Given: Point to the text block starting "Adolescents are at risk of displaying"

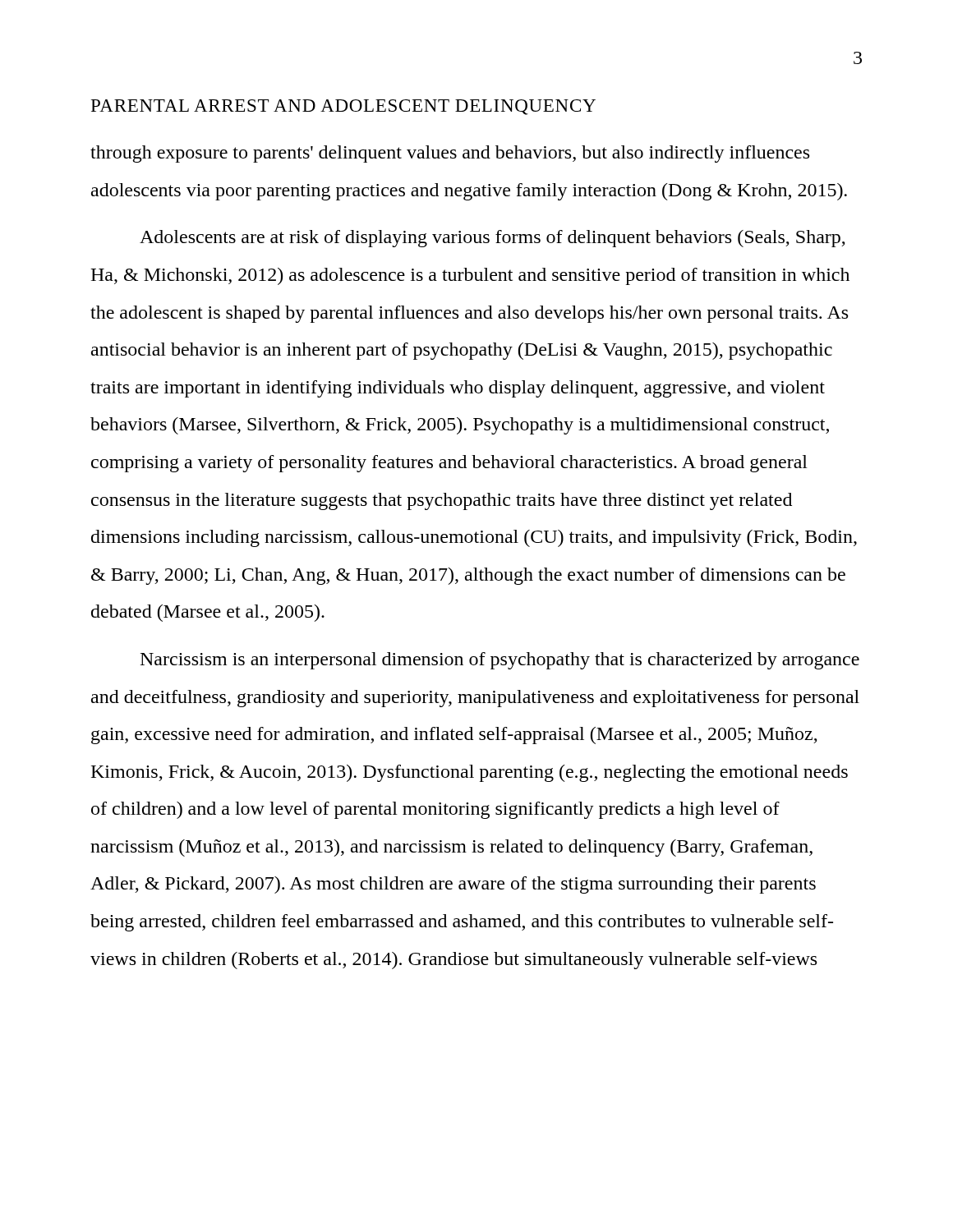Looking at the screenshot, I should (x=474, y=424).
